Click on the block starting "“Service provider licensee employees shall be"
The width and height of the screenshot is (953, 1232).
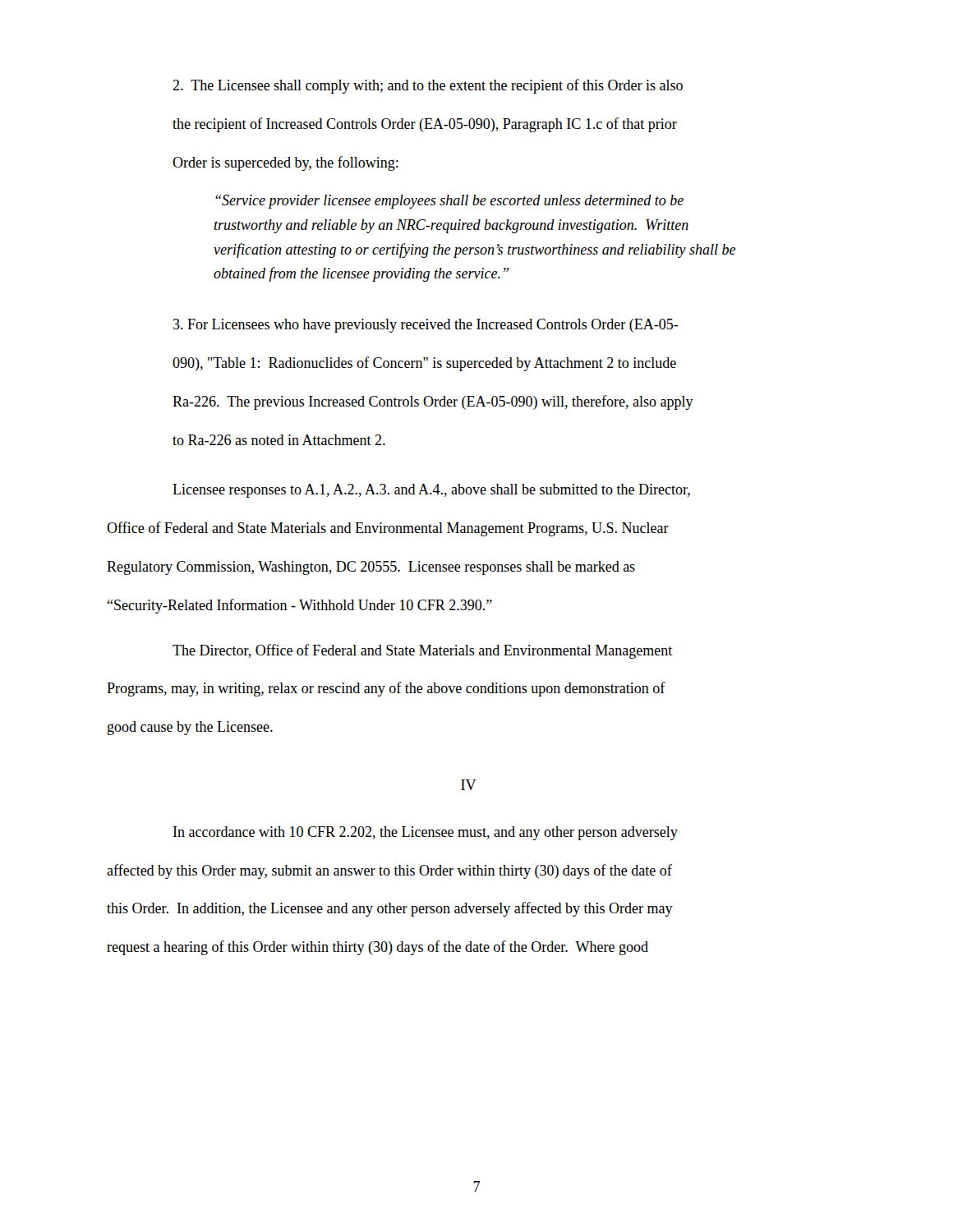[x=522, y=238]
